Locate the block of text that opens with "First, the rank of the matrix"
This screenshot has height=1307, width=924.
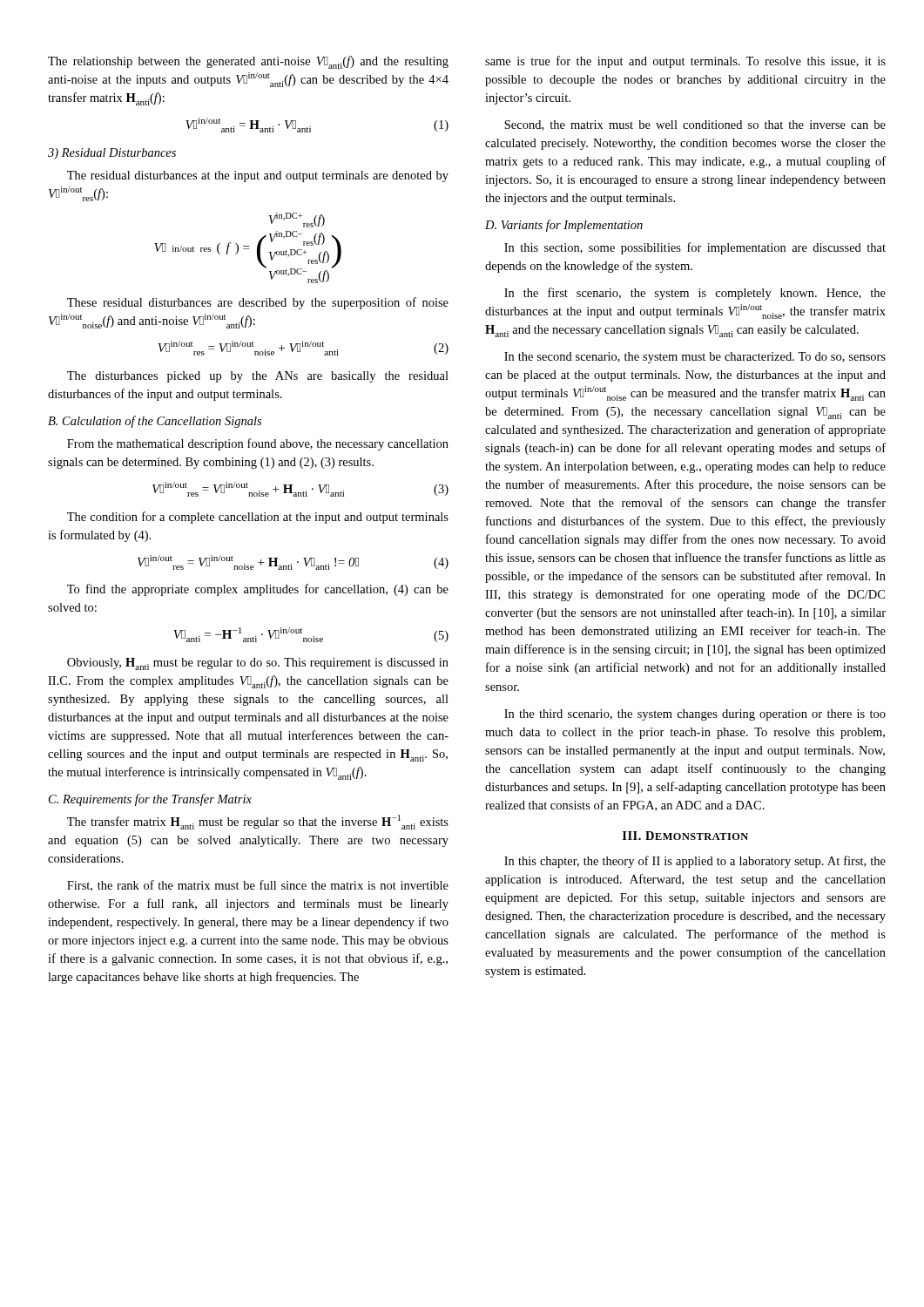(248, 931)
